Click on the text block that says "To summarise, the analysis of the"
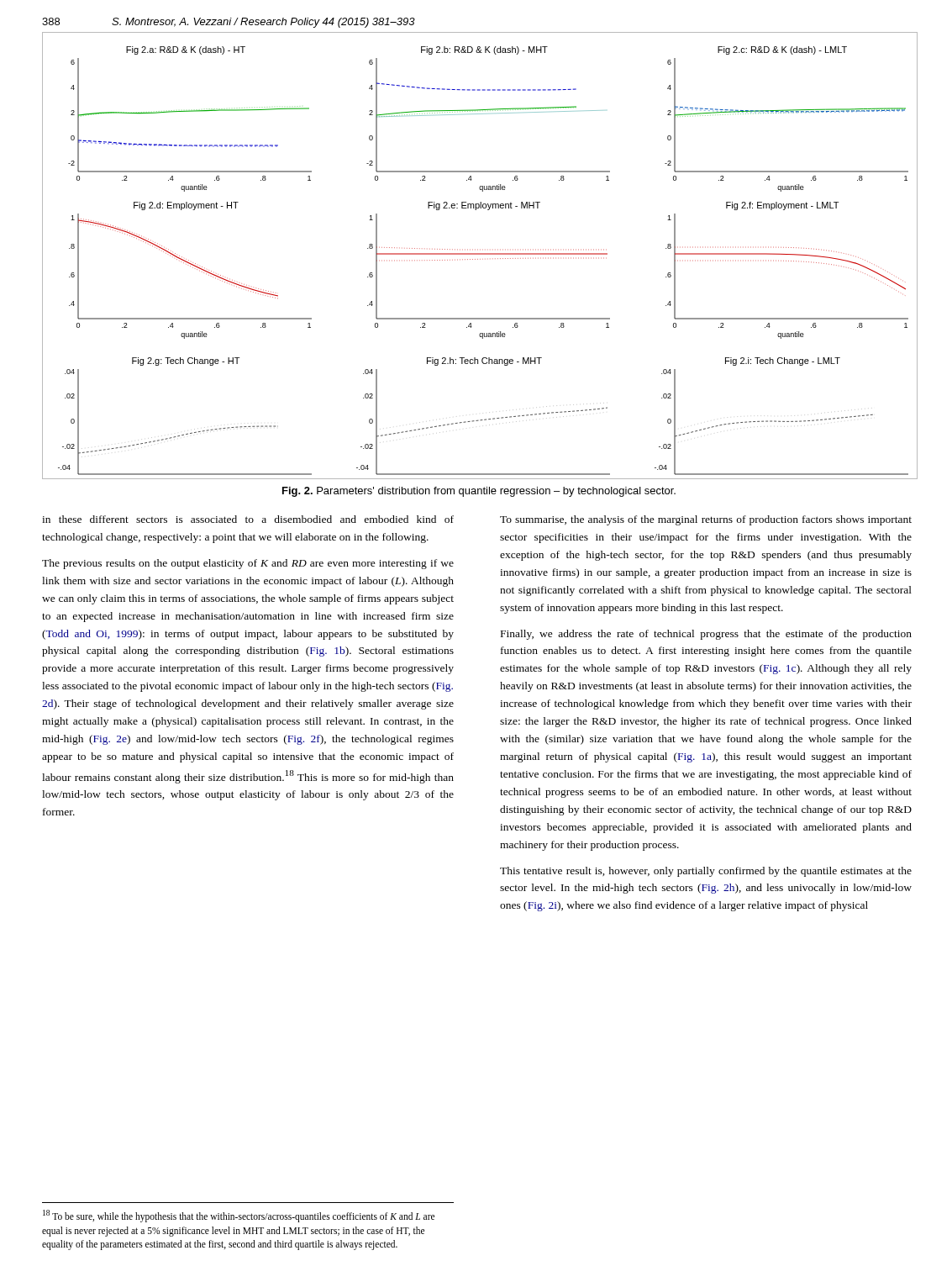Image resolution: width=952 pixels, height=1261 pixels. coord(706,713)
